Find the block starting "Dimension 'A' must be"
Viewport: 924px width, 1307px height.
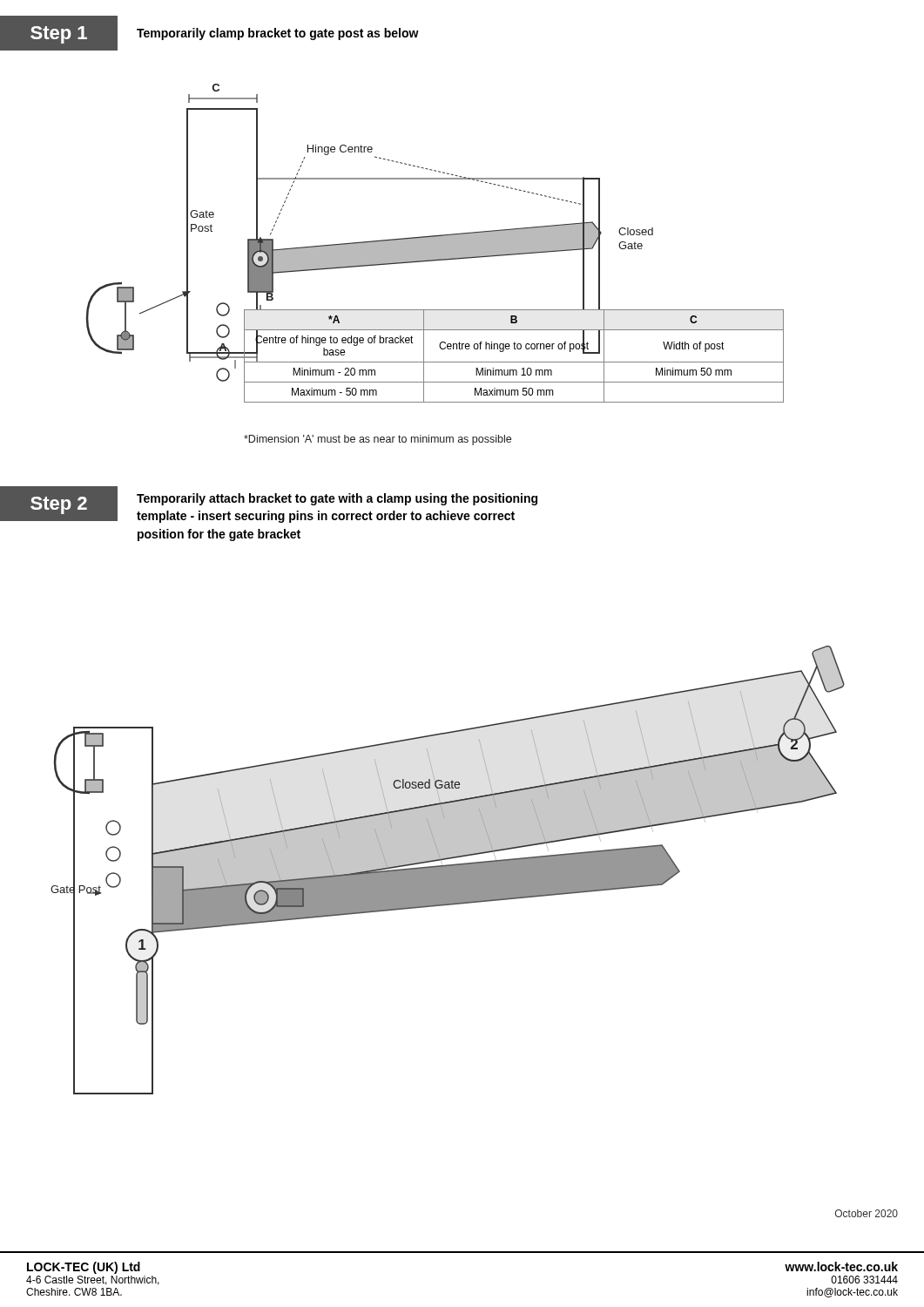(x=378, y=439)
